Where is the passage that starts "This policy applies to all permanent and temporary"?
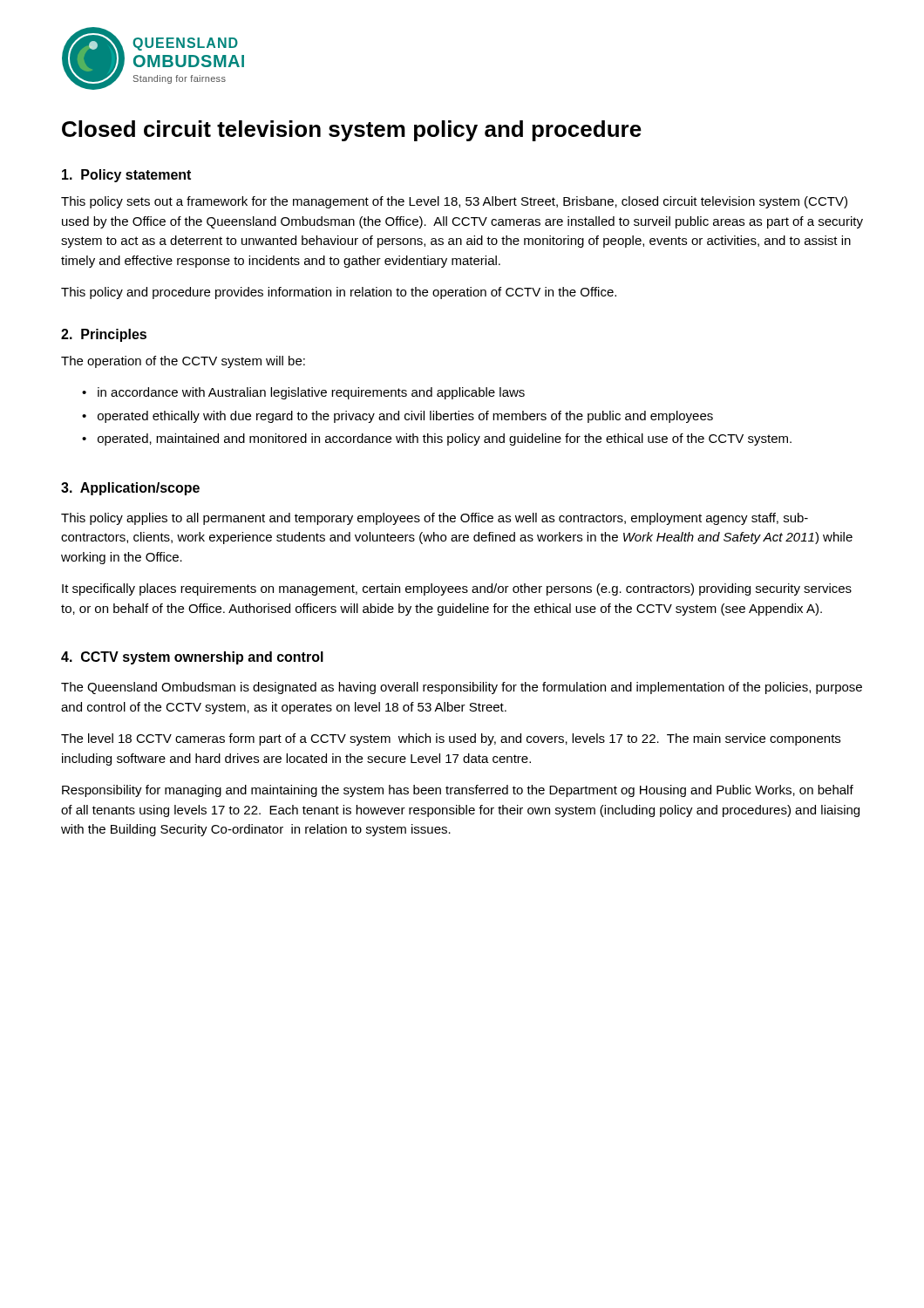Viewport: 924px width, 1308px height. [457, 537]
